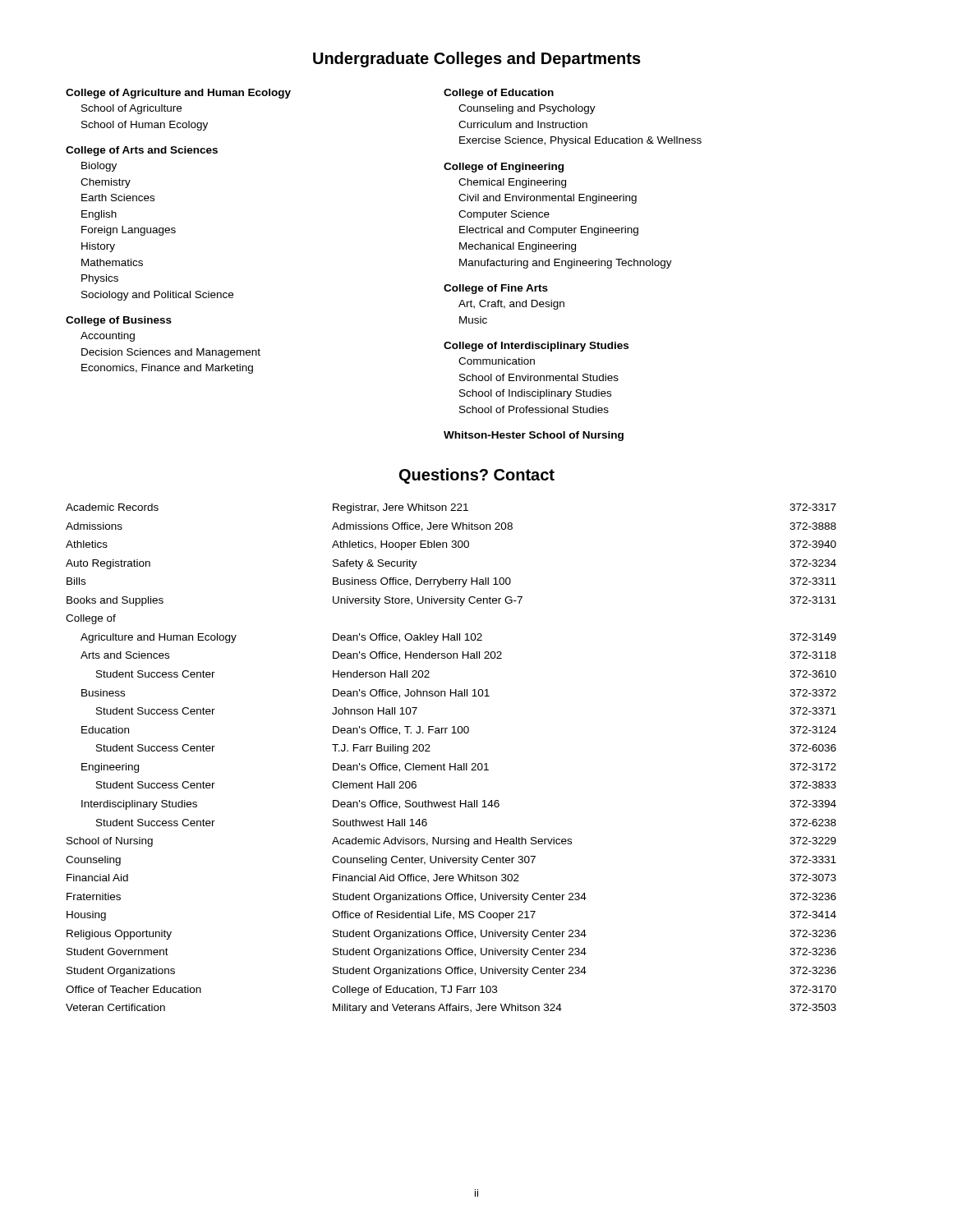This screenshot has height=1232, width=953.
Task: Locate the text "Economics, Finance and Marketing"
Action: [x=167, y=368]
